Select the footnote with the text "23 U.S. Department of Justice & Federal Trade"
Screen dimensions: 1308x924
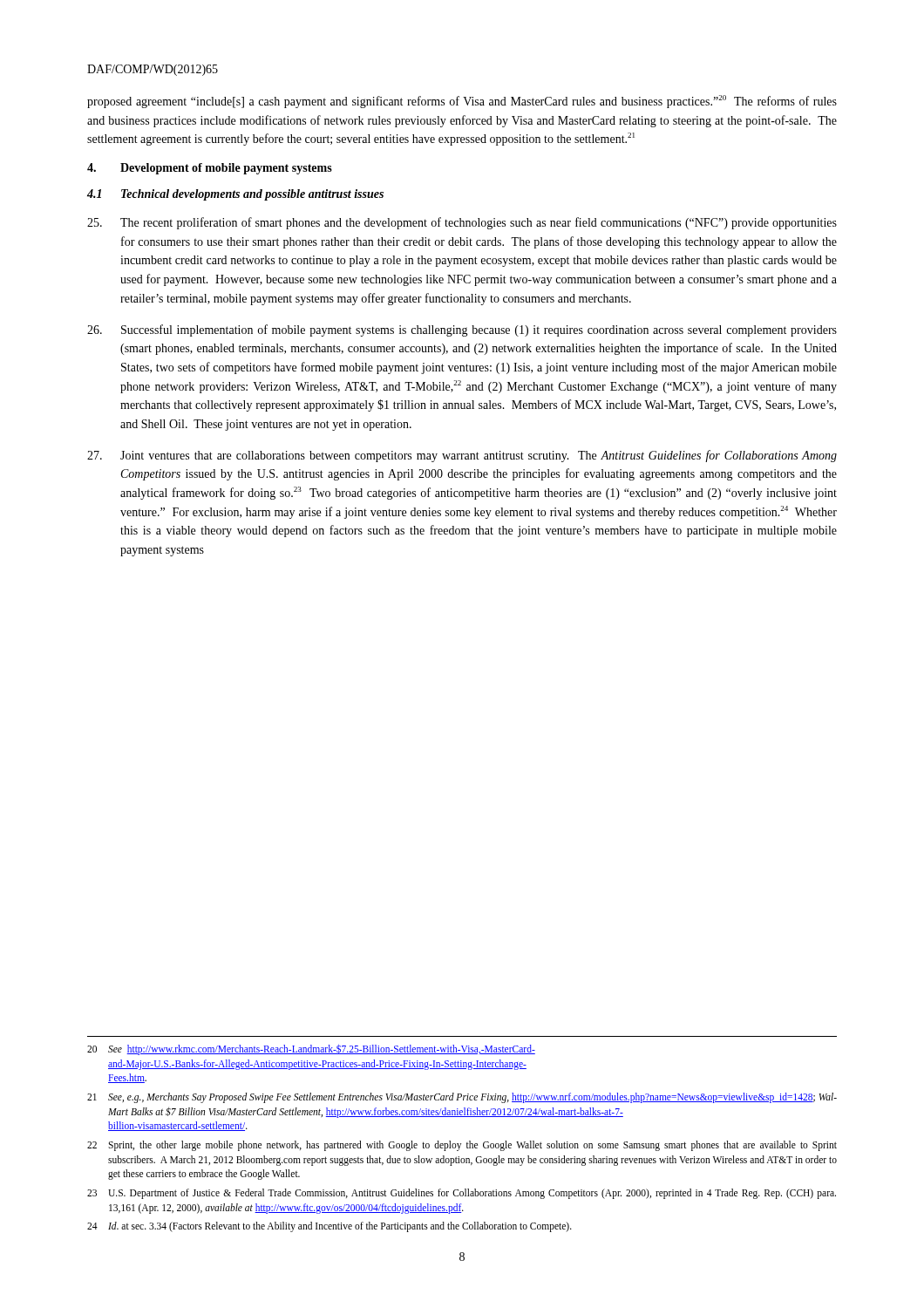462,1200
